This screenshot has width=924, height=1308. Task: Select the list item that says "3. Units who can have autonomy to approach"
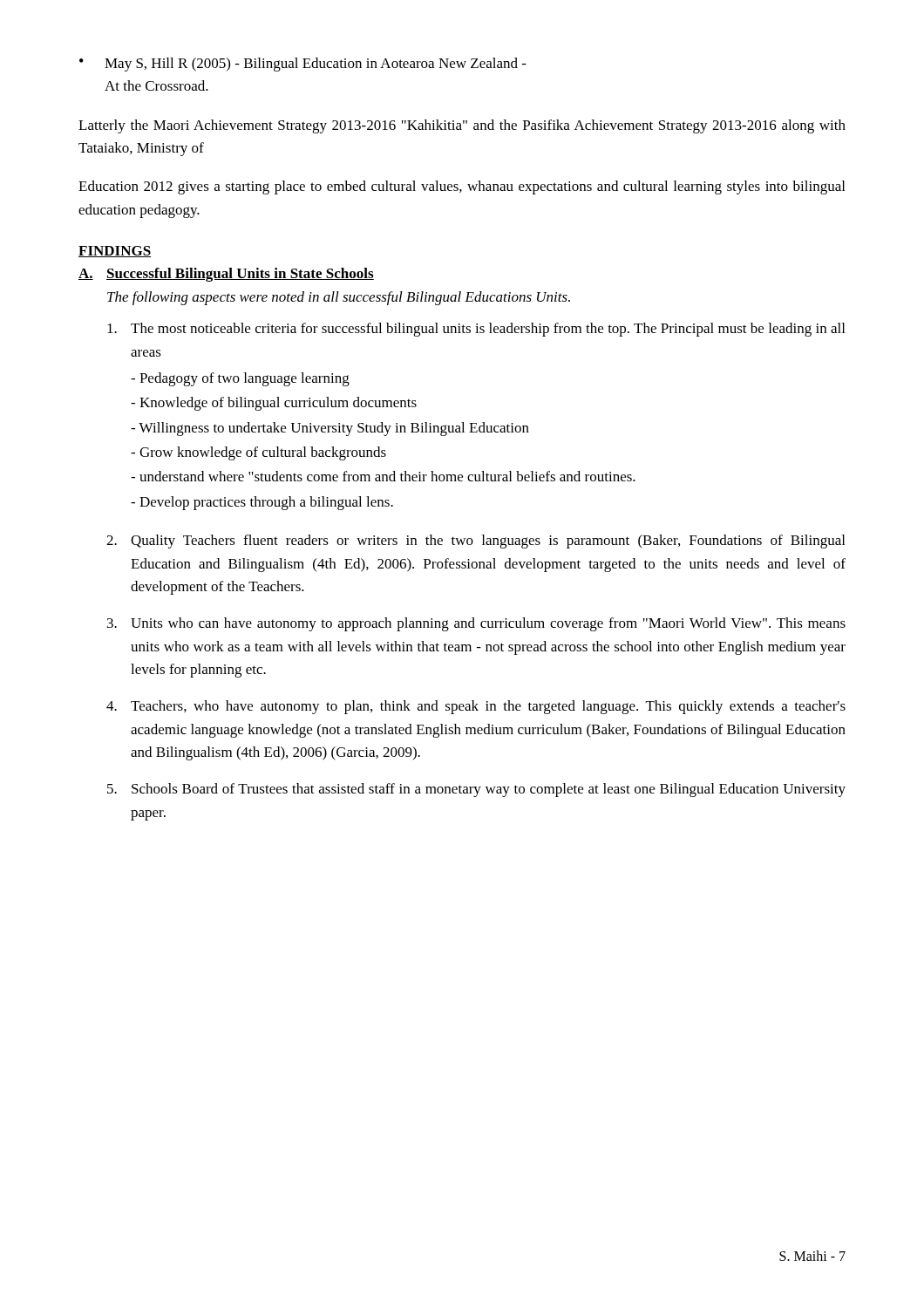tap(476, 647)
